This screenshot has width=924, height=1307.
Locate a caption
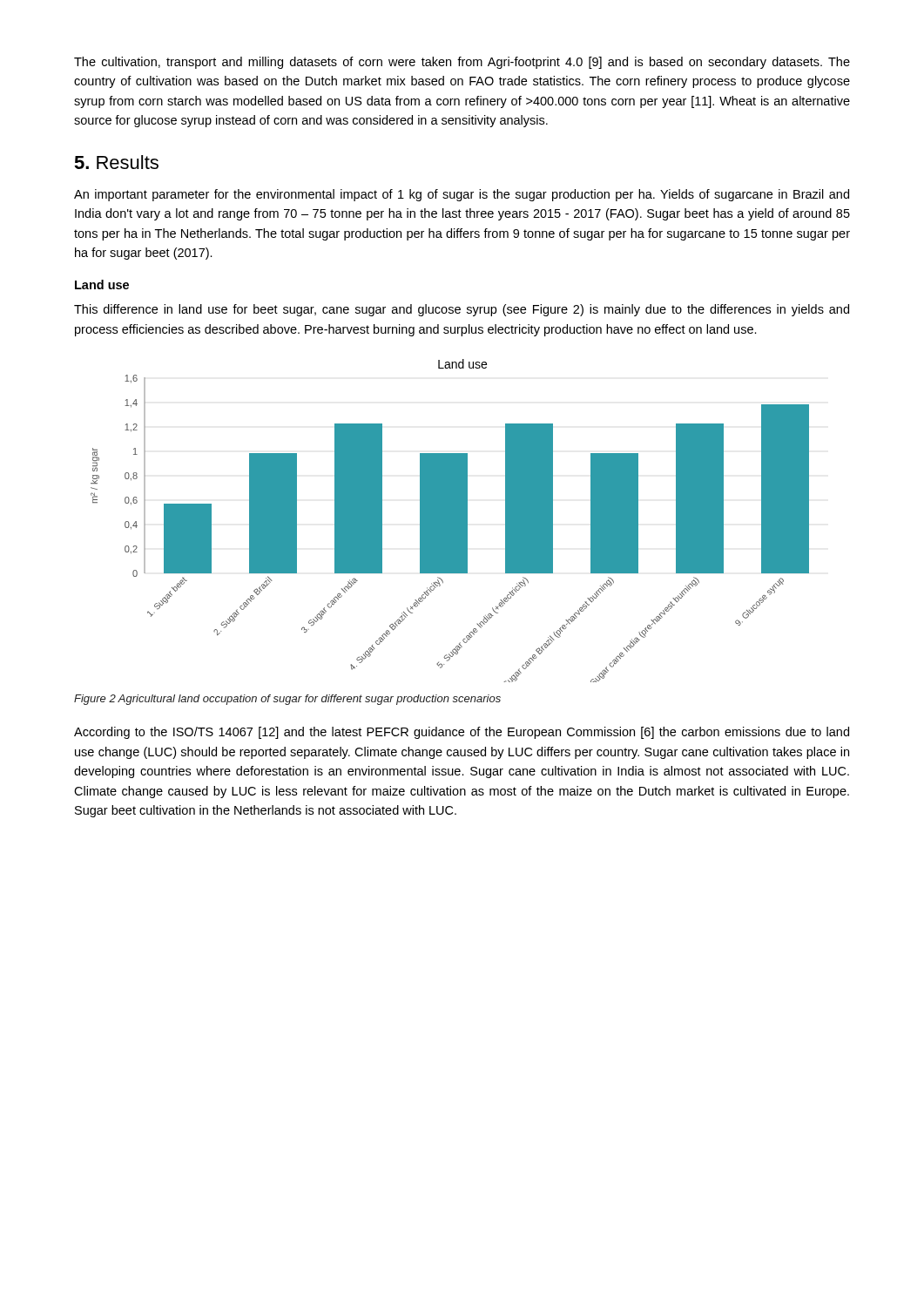tap(287, 698)
